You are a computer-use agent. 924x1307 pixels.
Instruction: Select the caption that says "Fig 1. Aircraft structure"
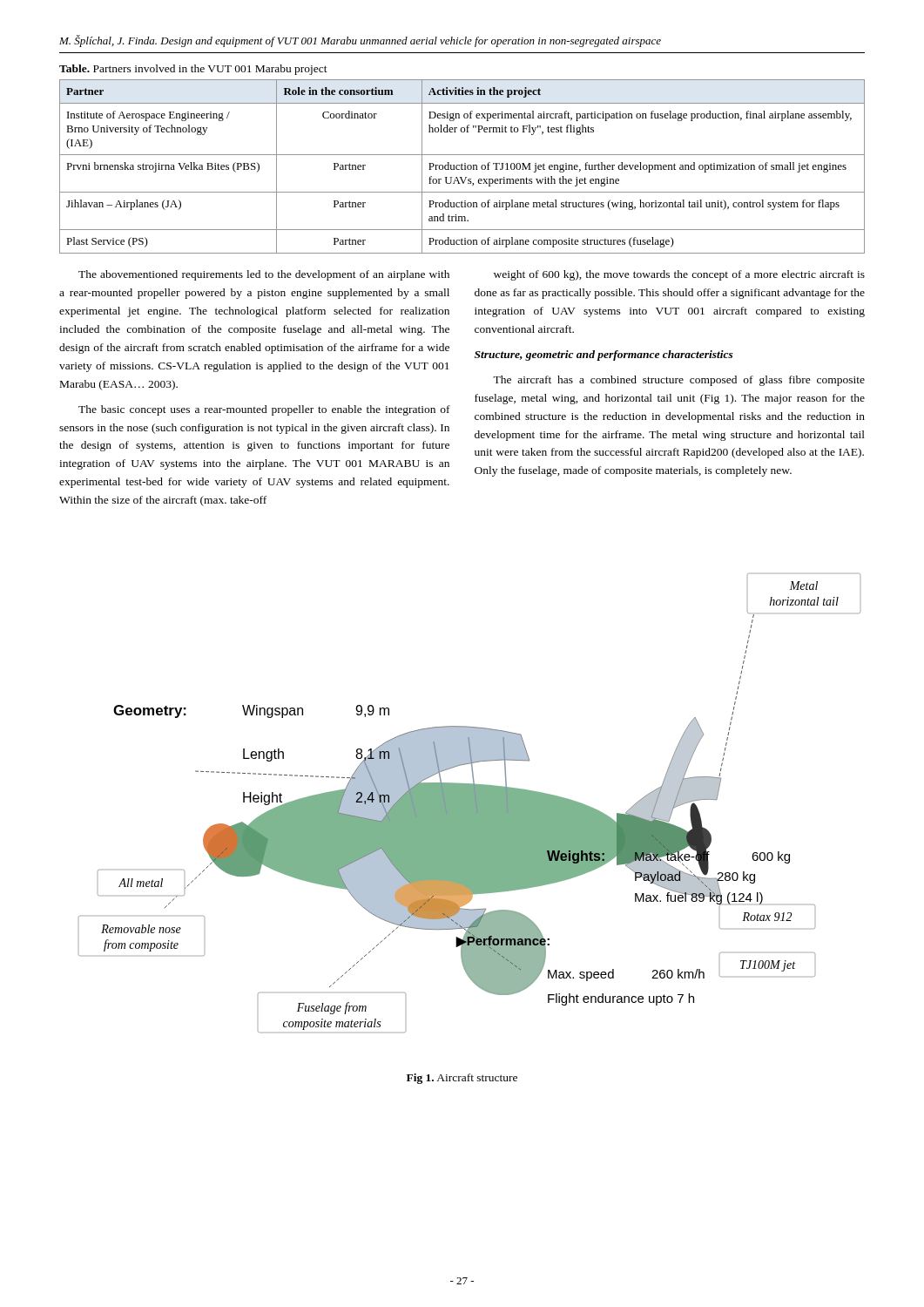[462, 1077]
